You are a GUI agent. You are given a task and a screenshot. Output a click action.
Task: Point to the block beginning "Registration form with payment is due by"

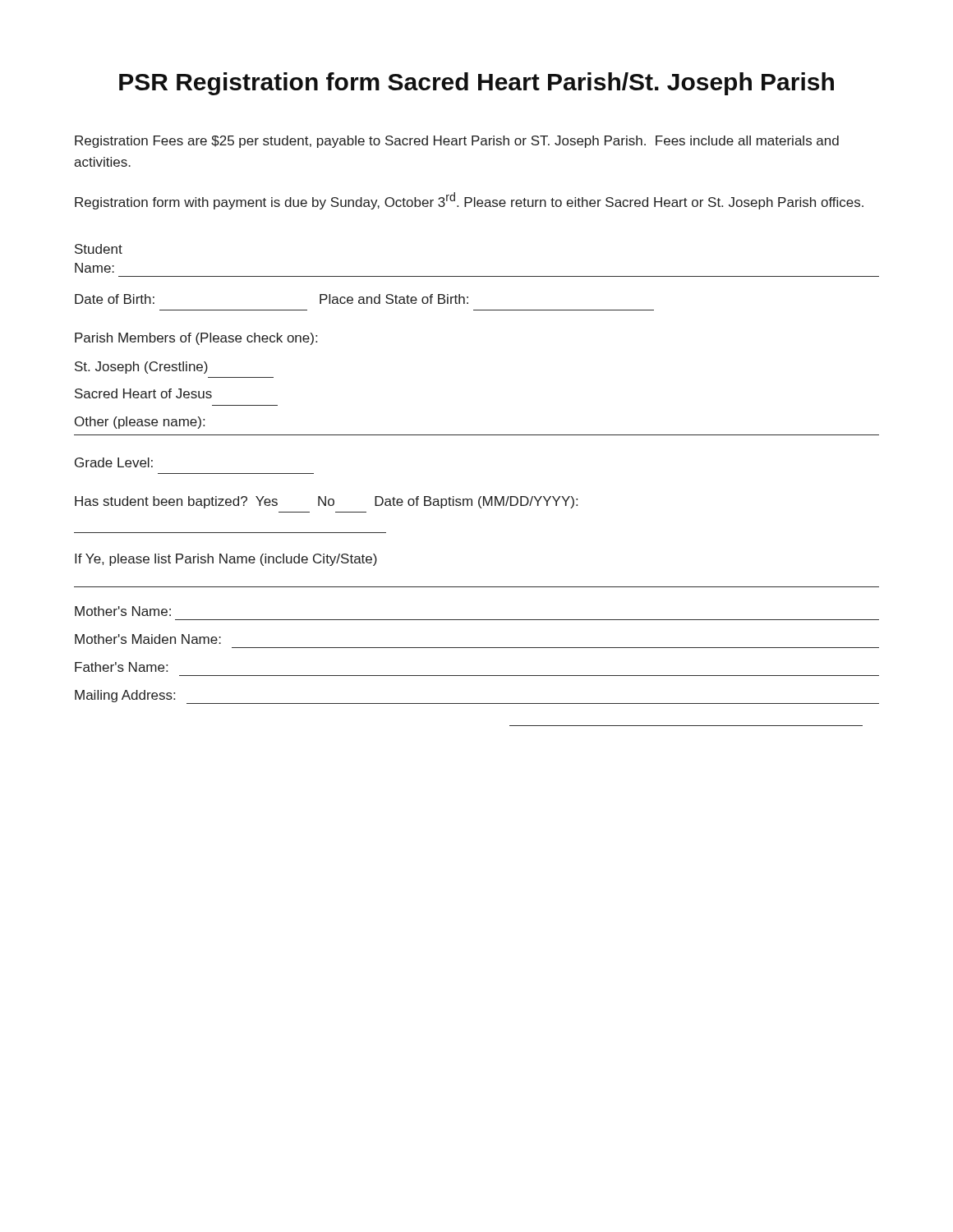point(469,200)
